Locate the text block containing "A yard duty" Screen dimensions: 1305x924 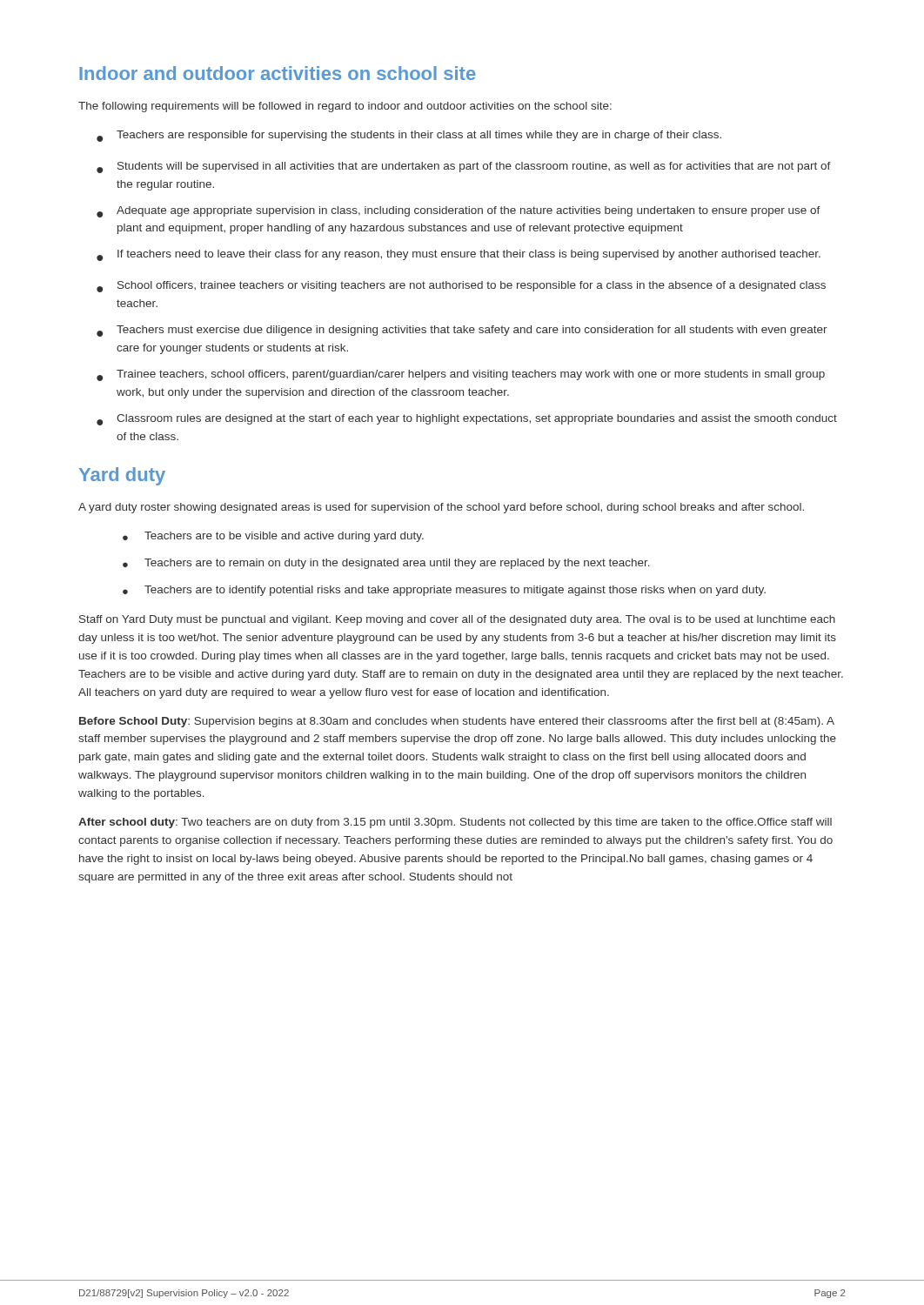[442, 506]
